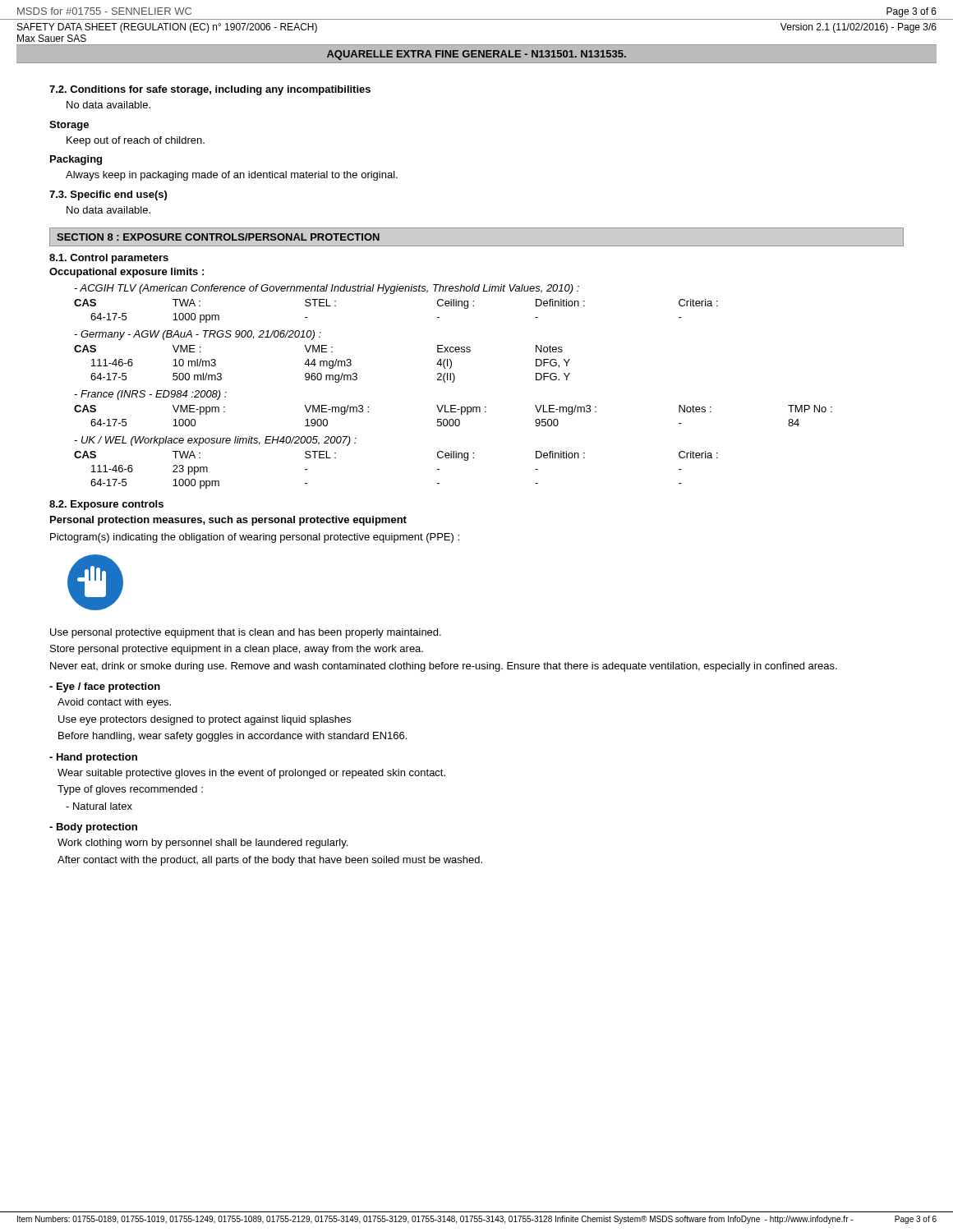953x1232 pixels.
Task: Locate the text block starting "SECTION 8 : EXPOSURE CONTROLS/PERSONAL PROTECTION"
Action: point(218,237)
